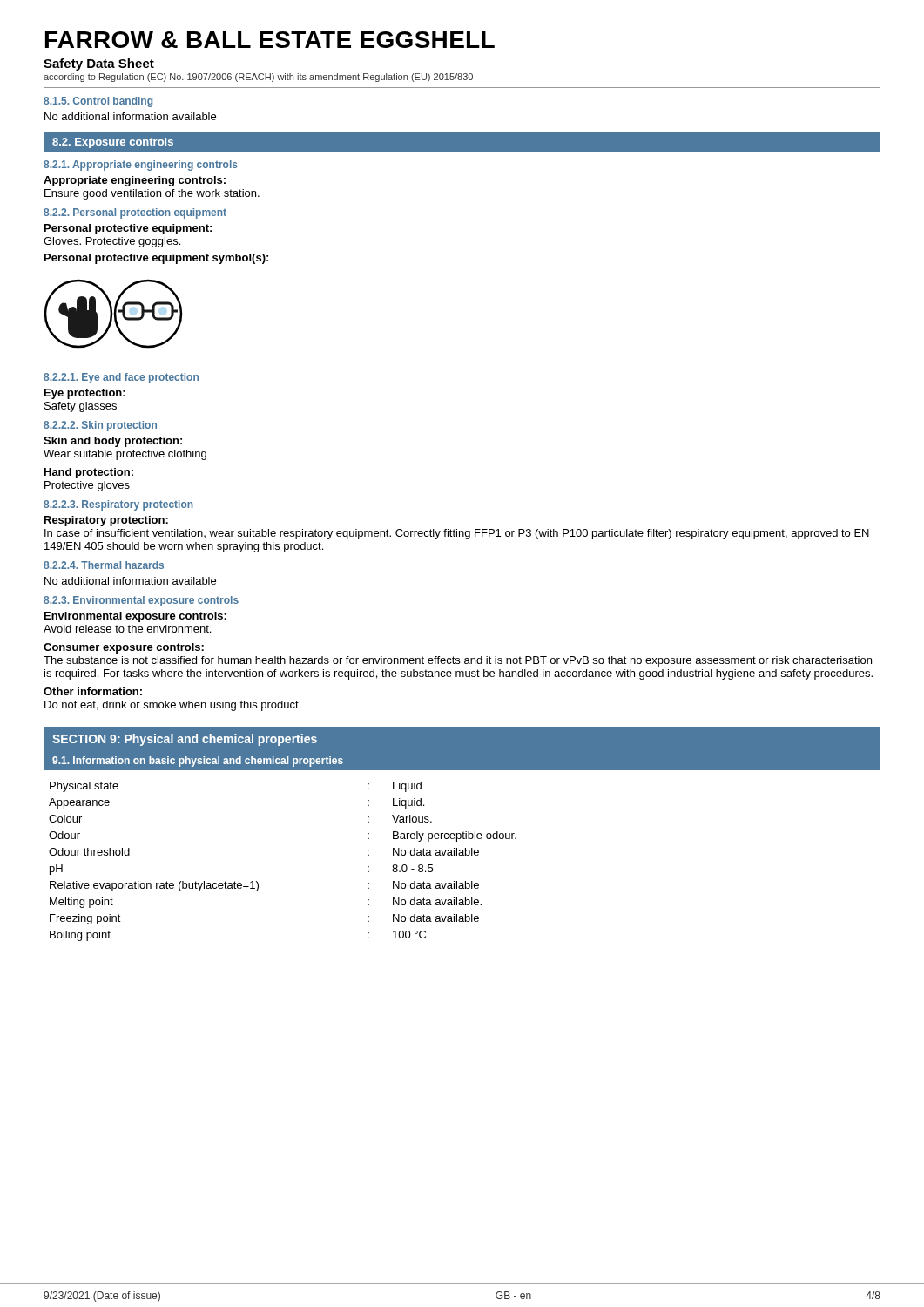Point to the block beginning "Consumer exposure controls: The"
Image resolution: width=924 pixels, height=1307 pixels.
click(459, 660)
